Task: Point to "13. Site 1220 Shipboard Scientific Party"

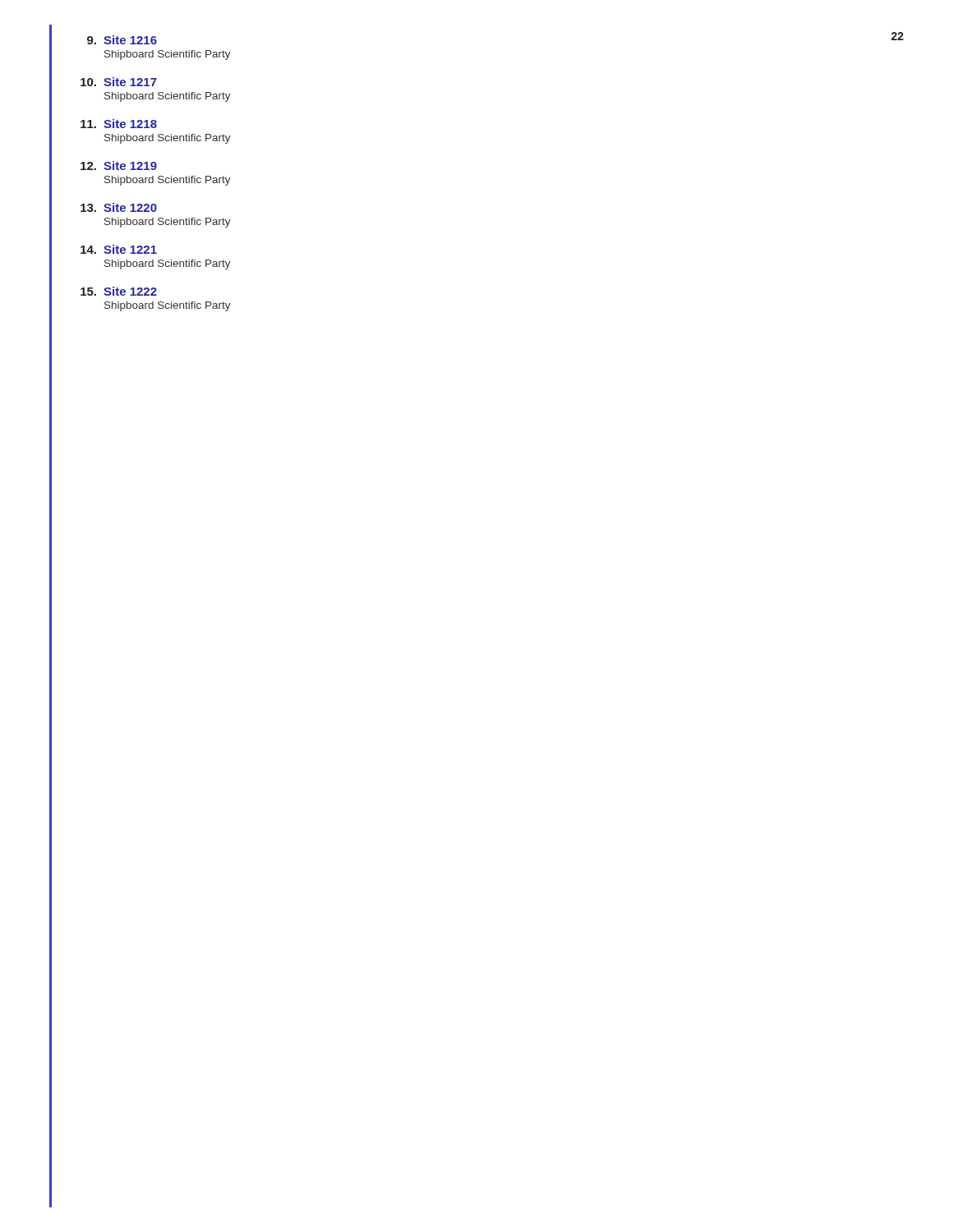Action: pyautogui.click(x=119, y=207)
